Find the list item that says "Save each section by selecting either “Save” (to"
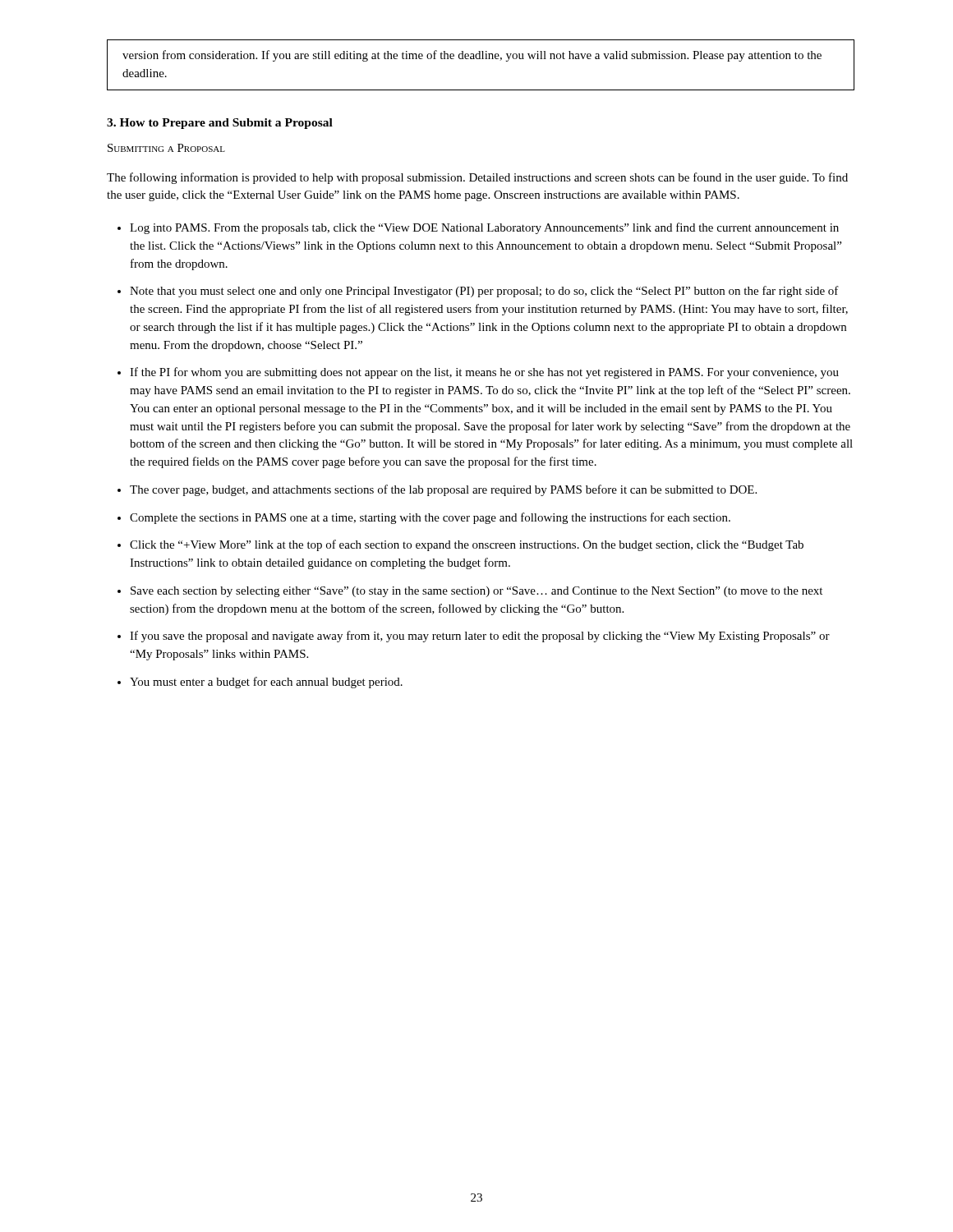Viewport: 953px width, 1232px height. (476, 599)
